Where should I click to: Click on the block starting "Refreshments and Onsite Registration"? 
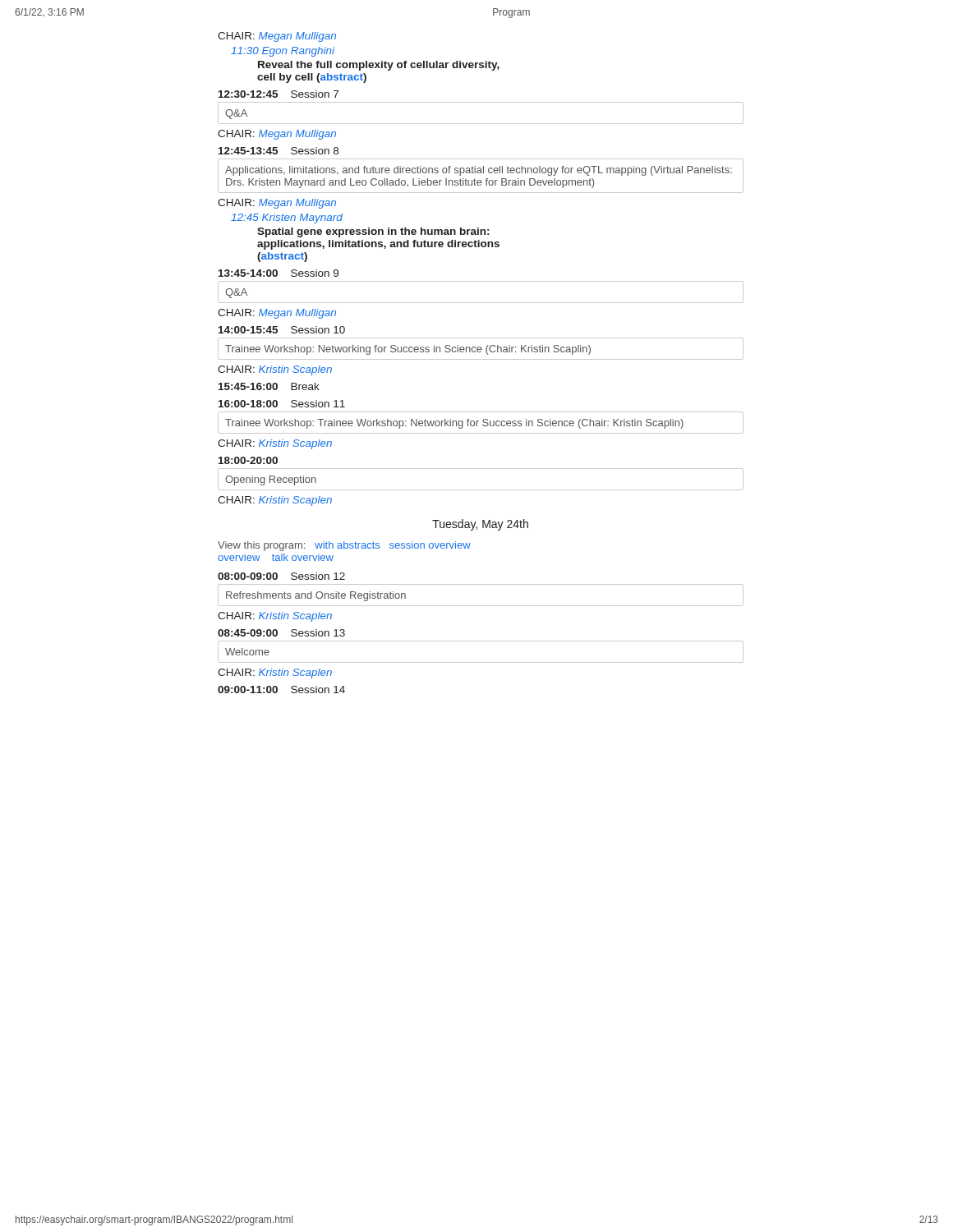(316, 595)
